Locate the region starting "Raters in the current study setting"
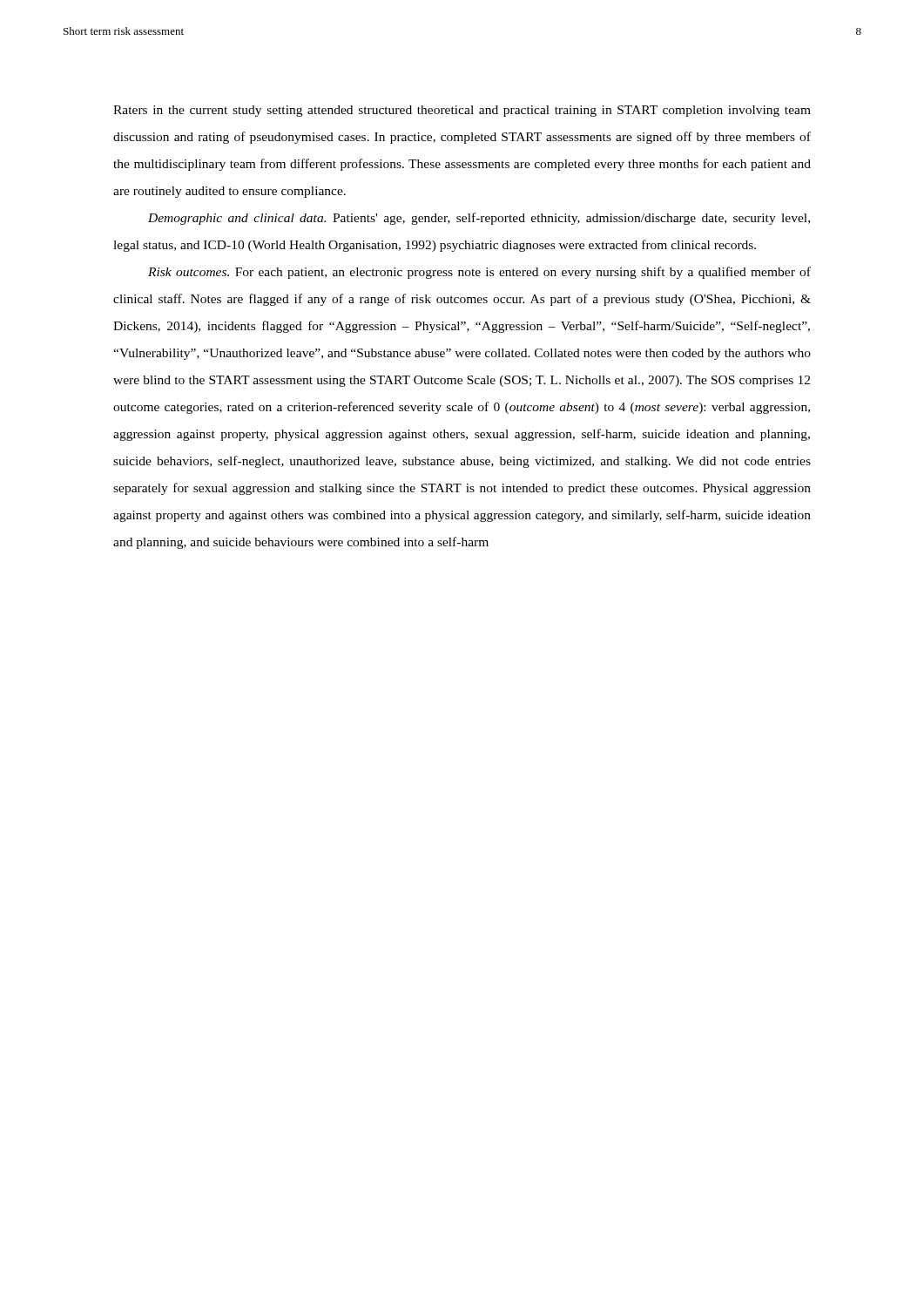 [x=462, y=150]
